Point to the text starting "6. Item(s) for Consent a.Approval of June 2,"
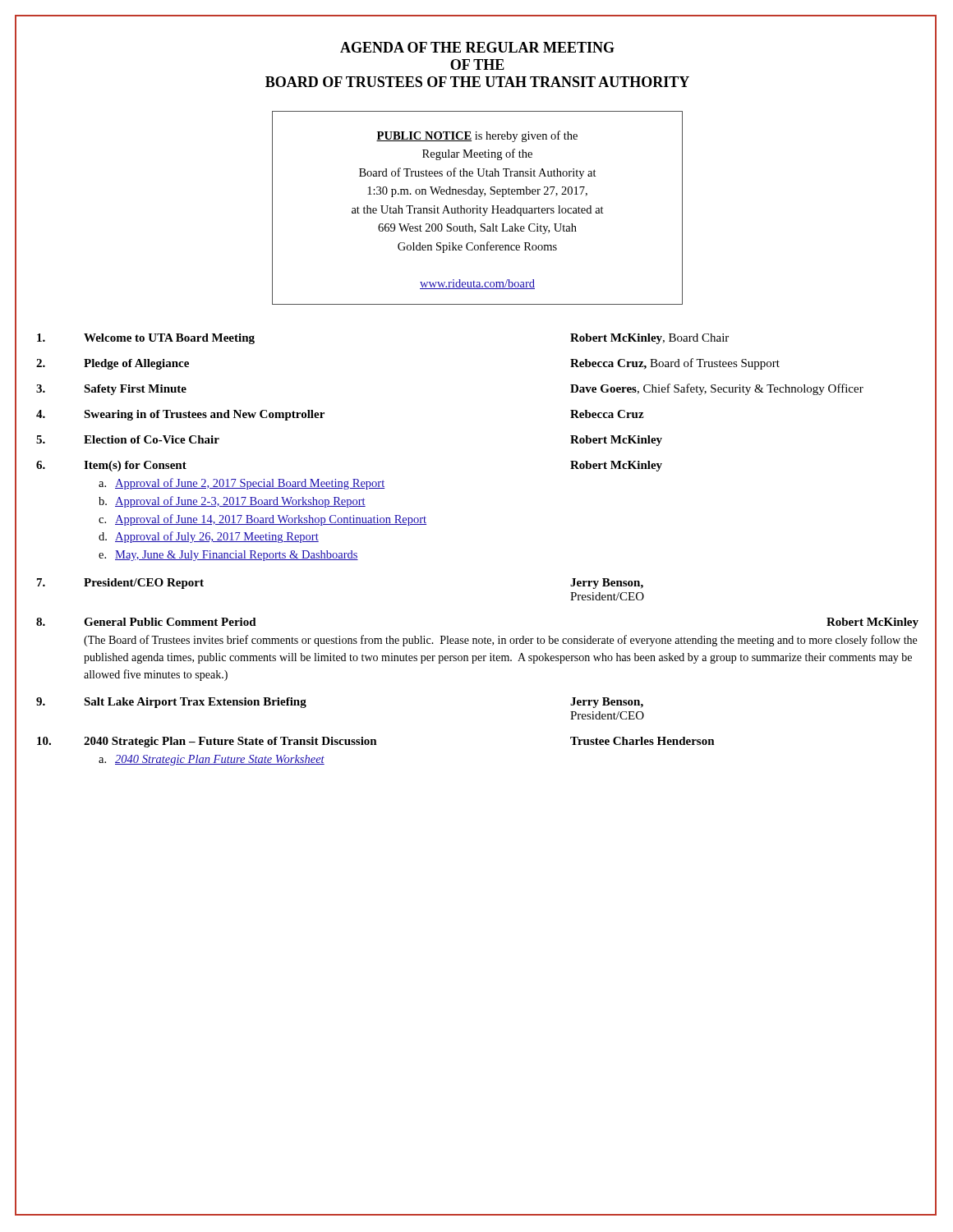The width and height of the screenshot is (953, 1232). point(133,466)
